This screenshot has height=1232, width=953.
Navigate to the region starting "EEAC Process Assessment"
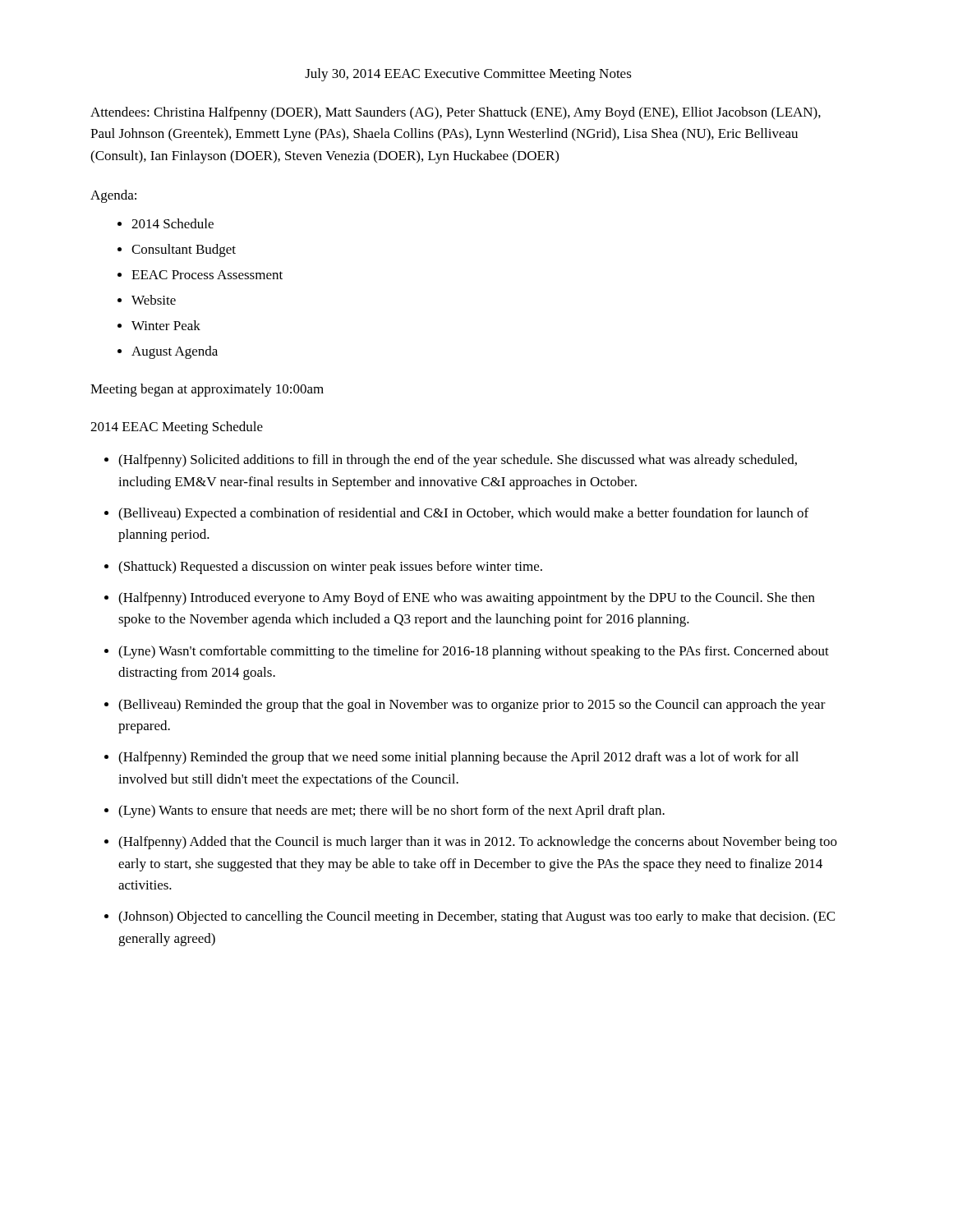tap(207, 275)
